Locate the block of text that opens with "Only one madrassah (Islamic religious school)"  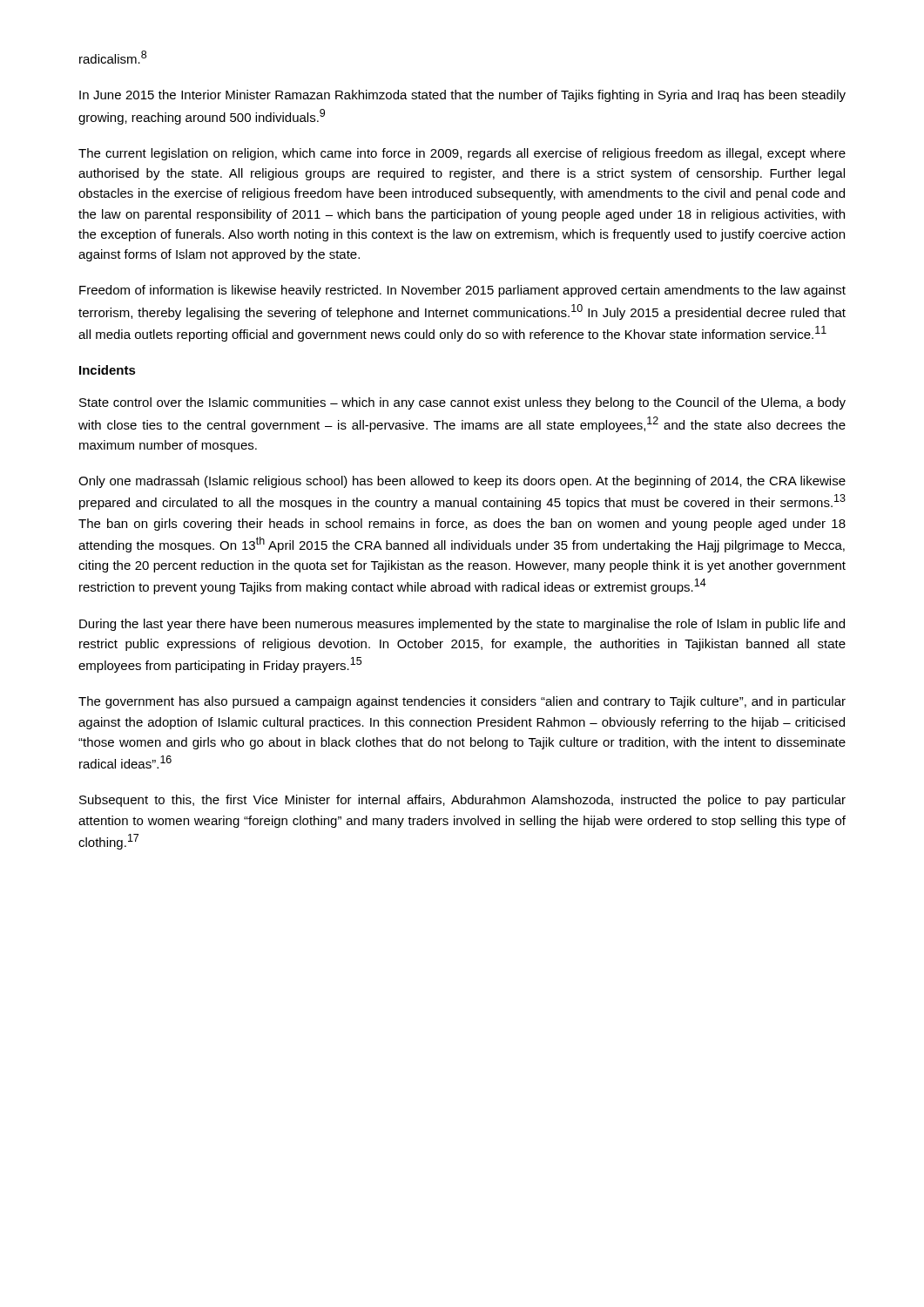tap(462, 534)
